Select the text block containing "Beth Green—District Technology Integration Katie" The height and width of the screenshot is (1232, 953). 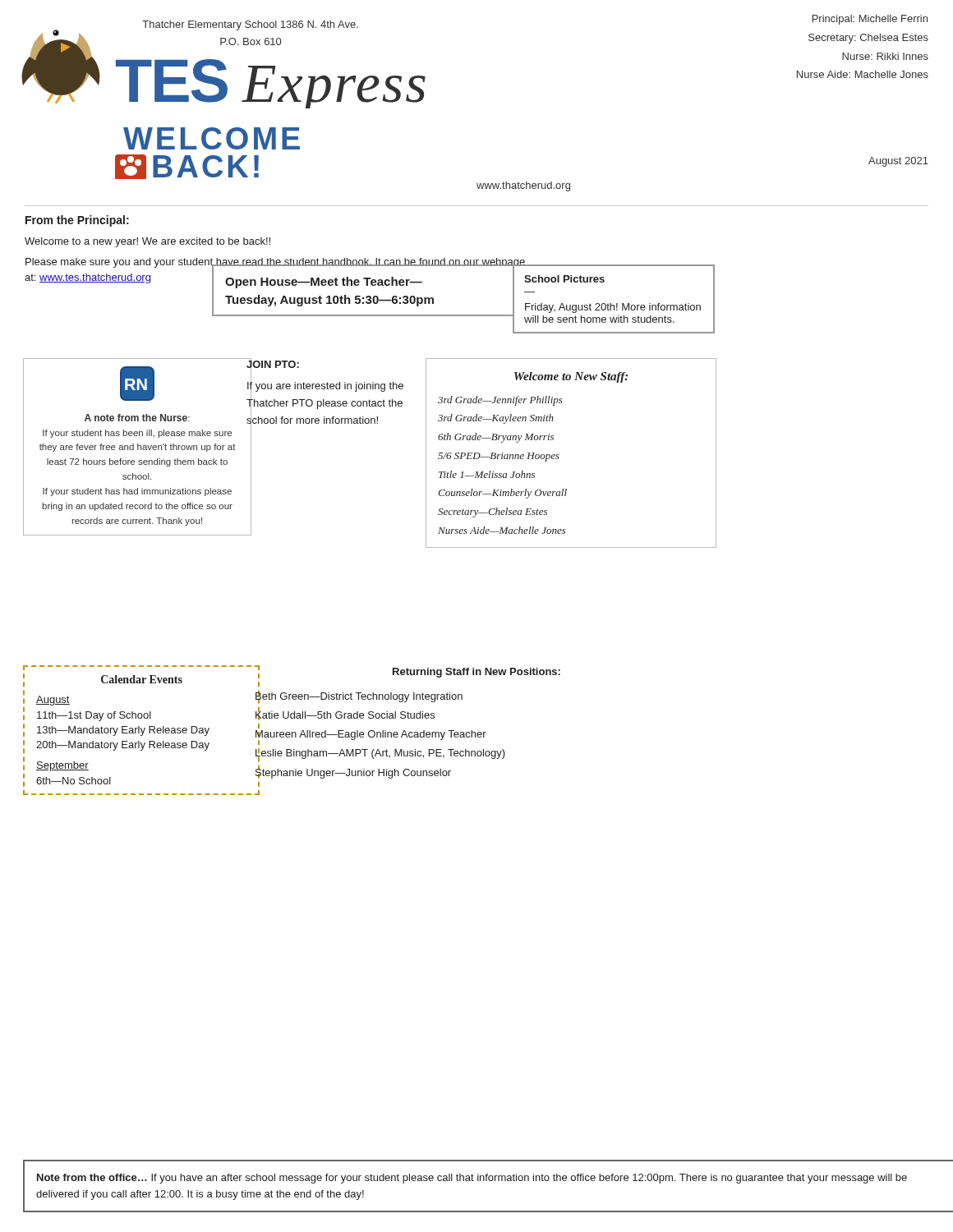380,734
